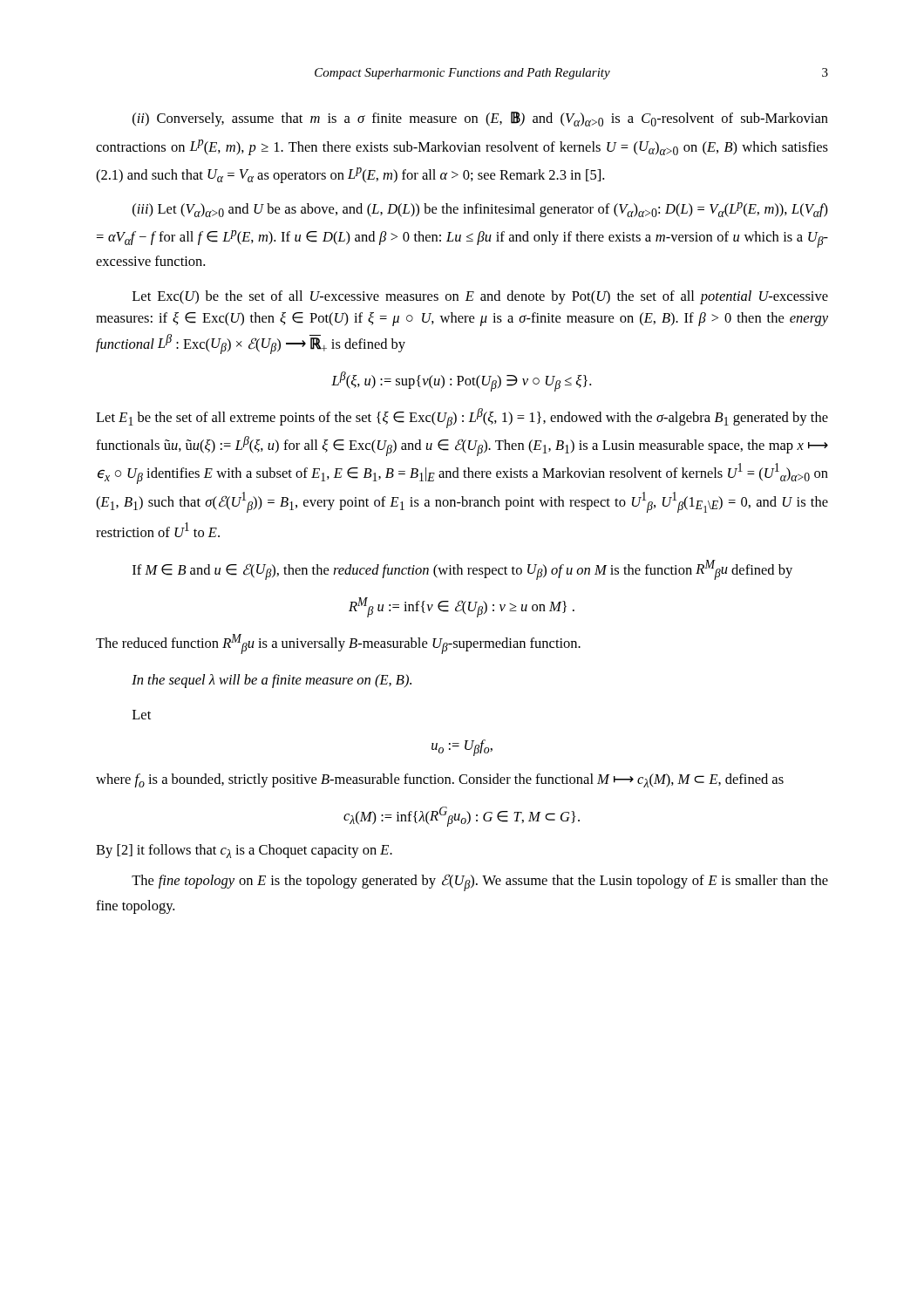
Task: Where is the passage that starts "By [2] it follows that cλ"?
Action: [x=244, y=851]
